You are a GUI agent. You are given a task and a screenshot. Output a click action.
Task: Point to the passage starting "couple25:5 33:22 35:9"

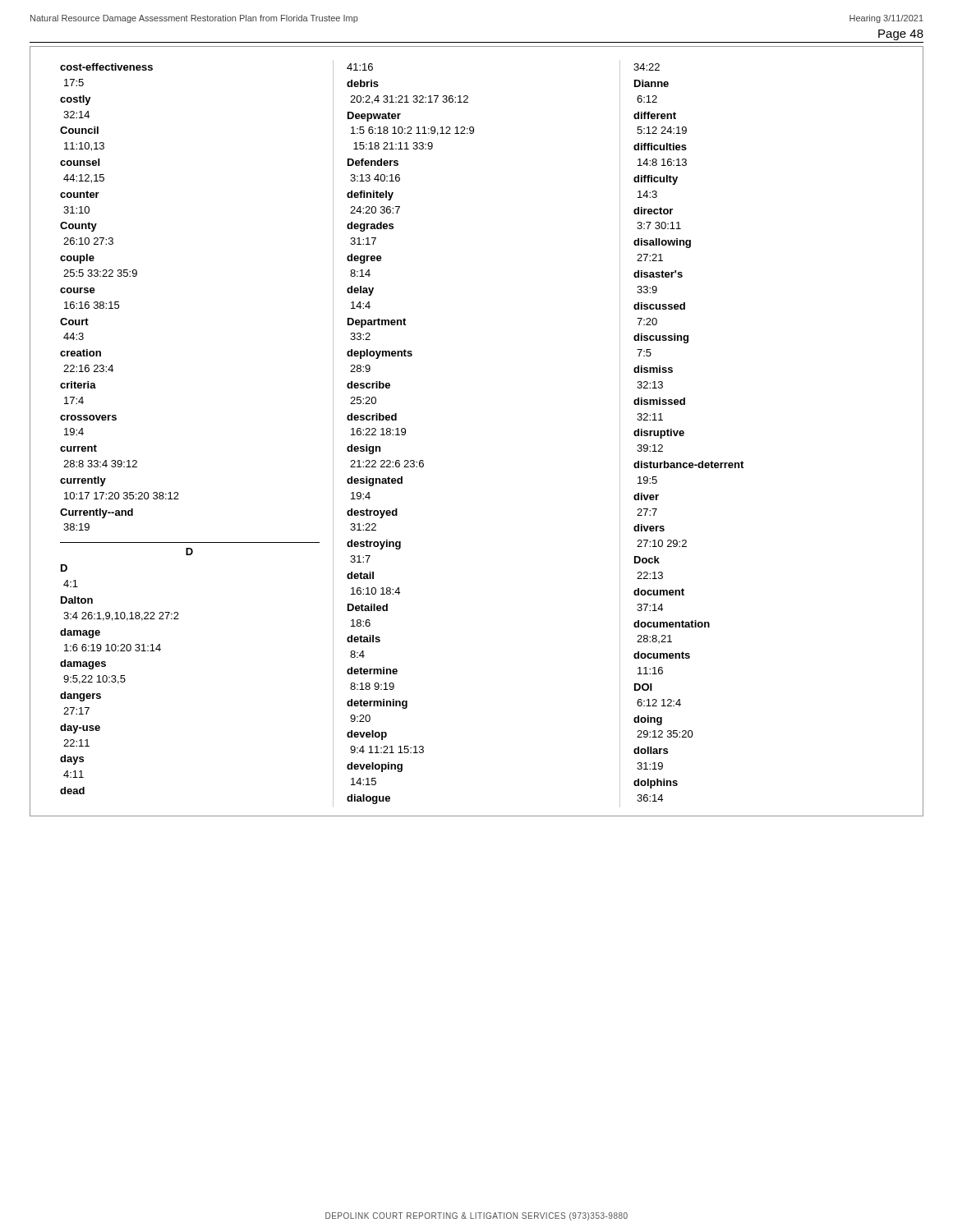[77, 259]
